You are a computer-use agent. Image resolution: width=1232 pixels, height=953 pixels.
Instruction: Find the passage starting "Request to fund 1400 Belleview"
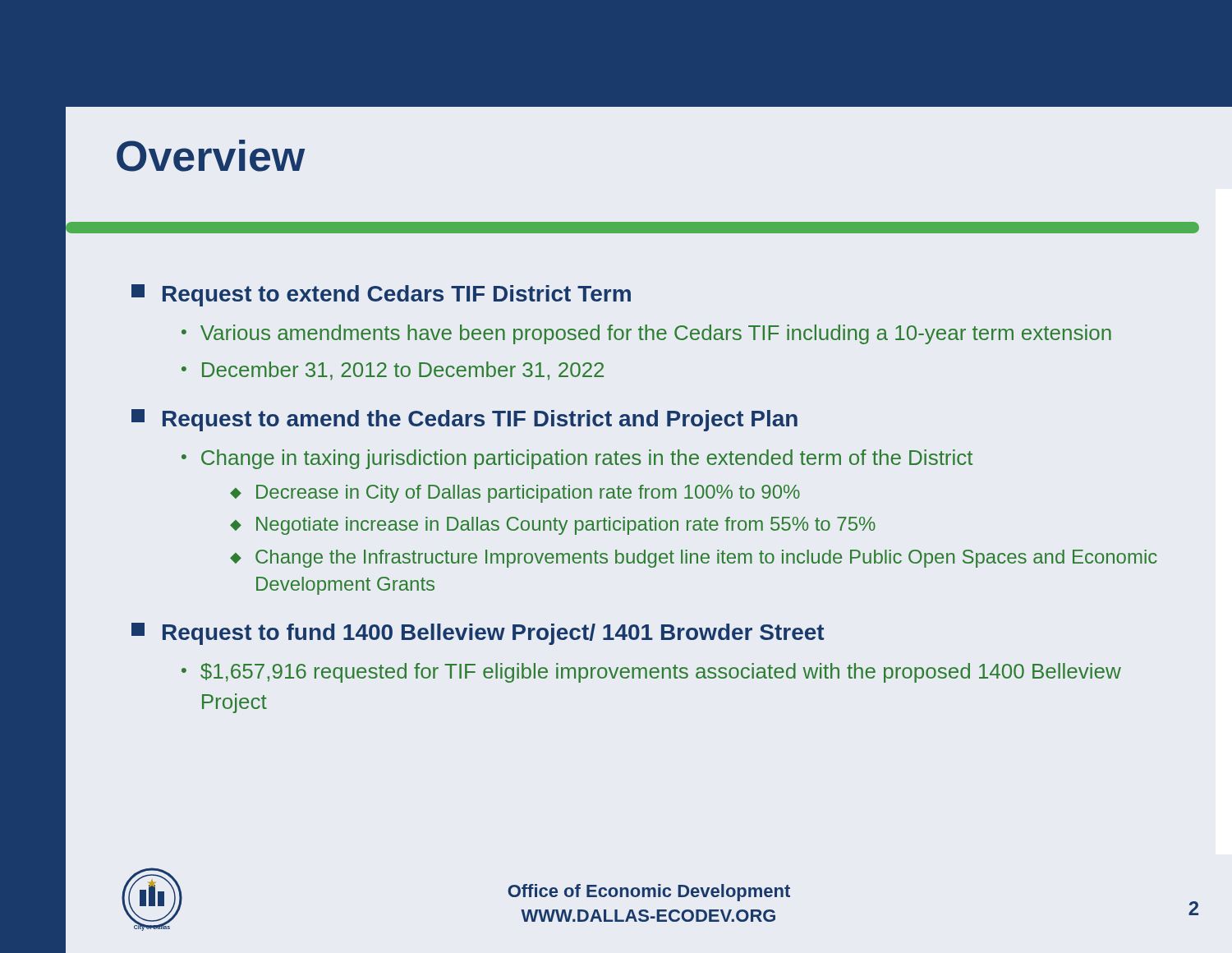(x=478, y=632)
